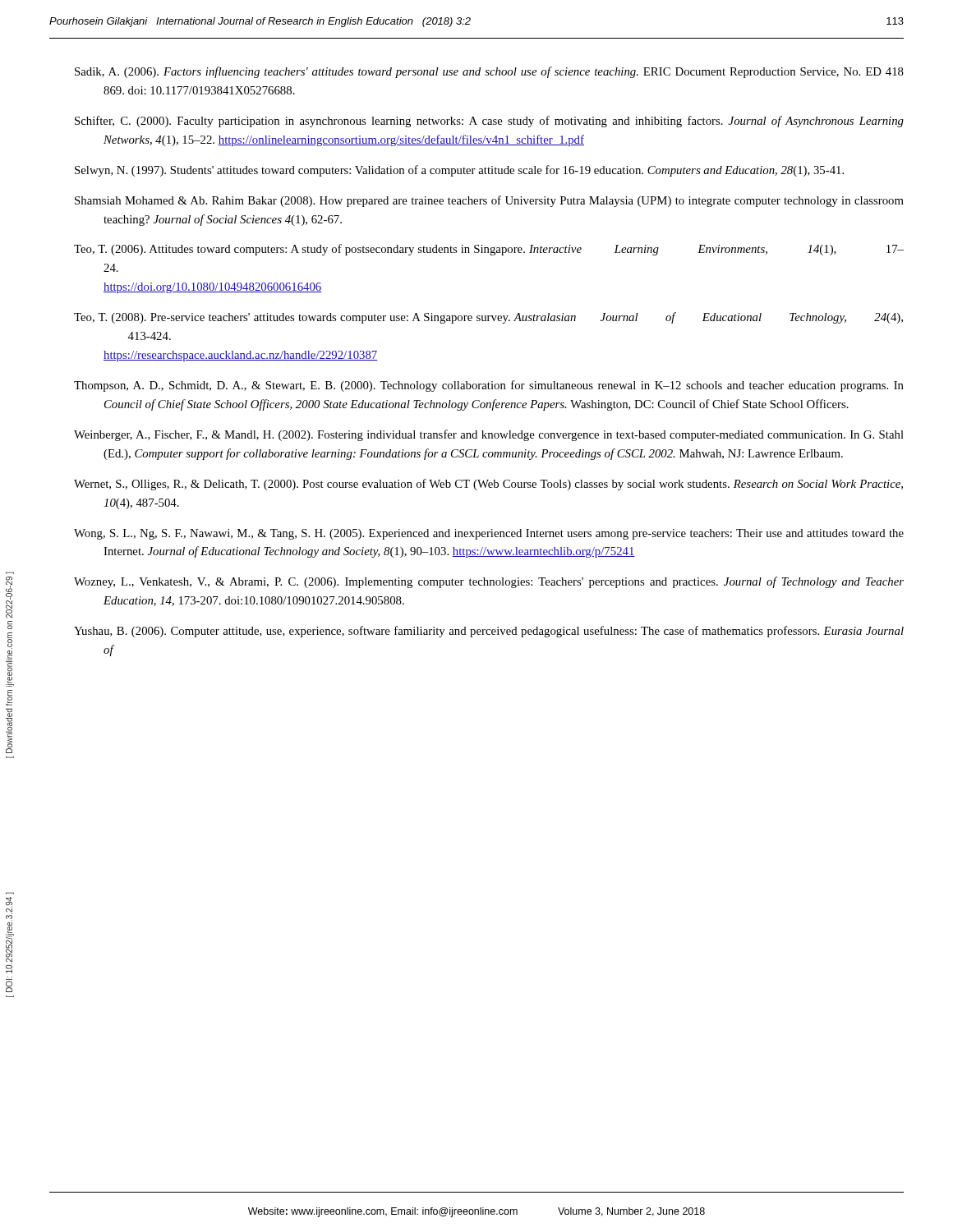Click on the list item that says "Thompson, A. D., Schmidt,"

coord(489,395)
